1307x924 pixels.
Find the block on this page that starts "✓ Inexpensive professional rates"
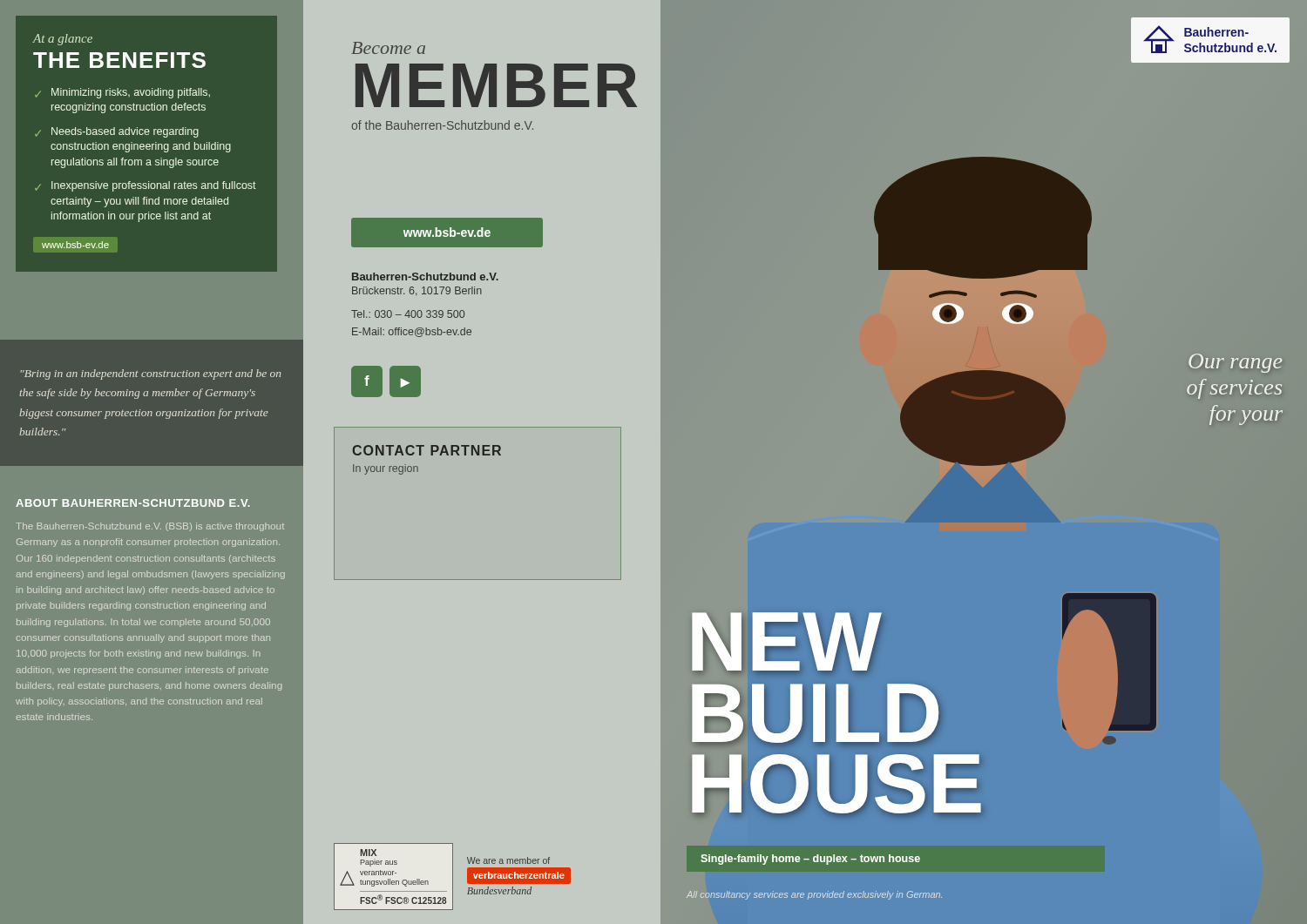click(146, 201)
